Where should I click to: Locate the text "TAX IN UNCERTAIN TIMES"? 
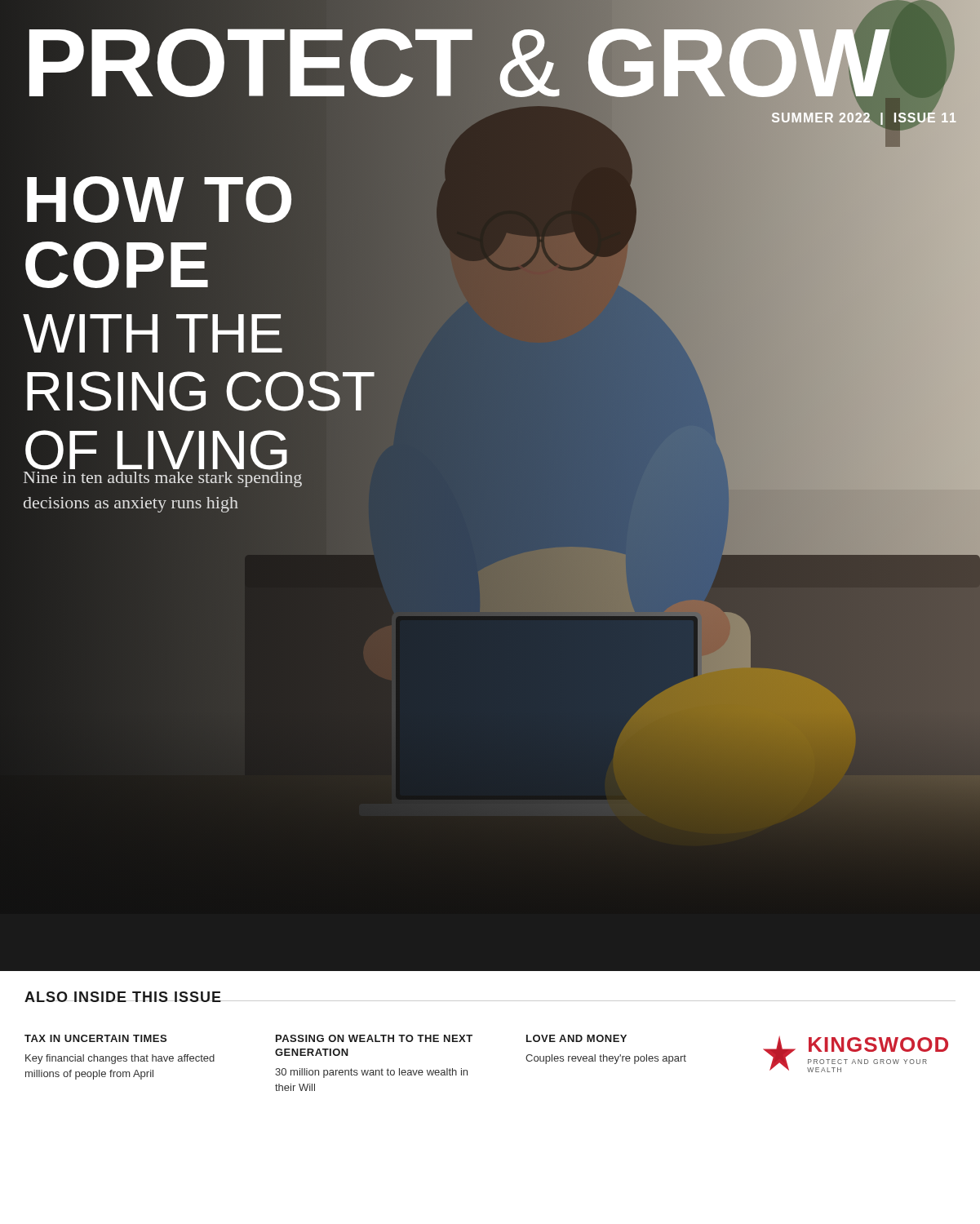[x=129, y=1039]
